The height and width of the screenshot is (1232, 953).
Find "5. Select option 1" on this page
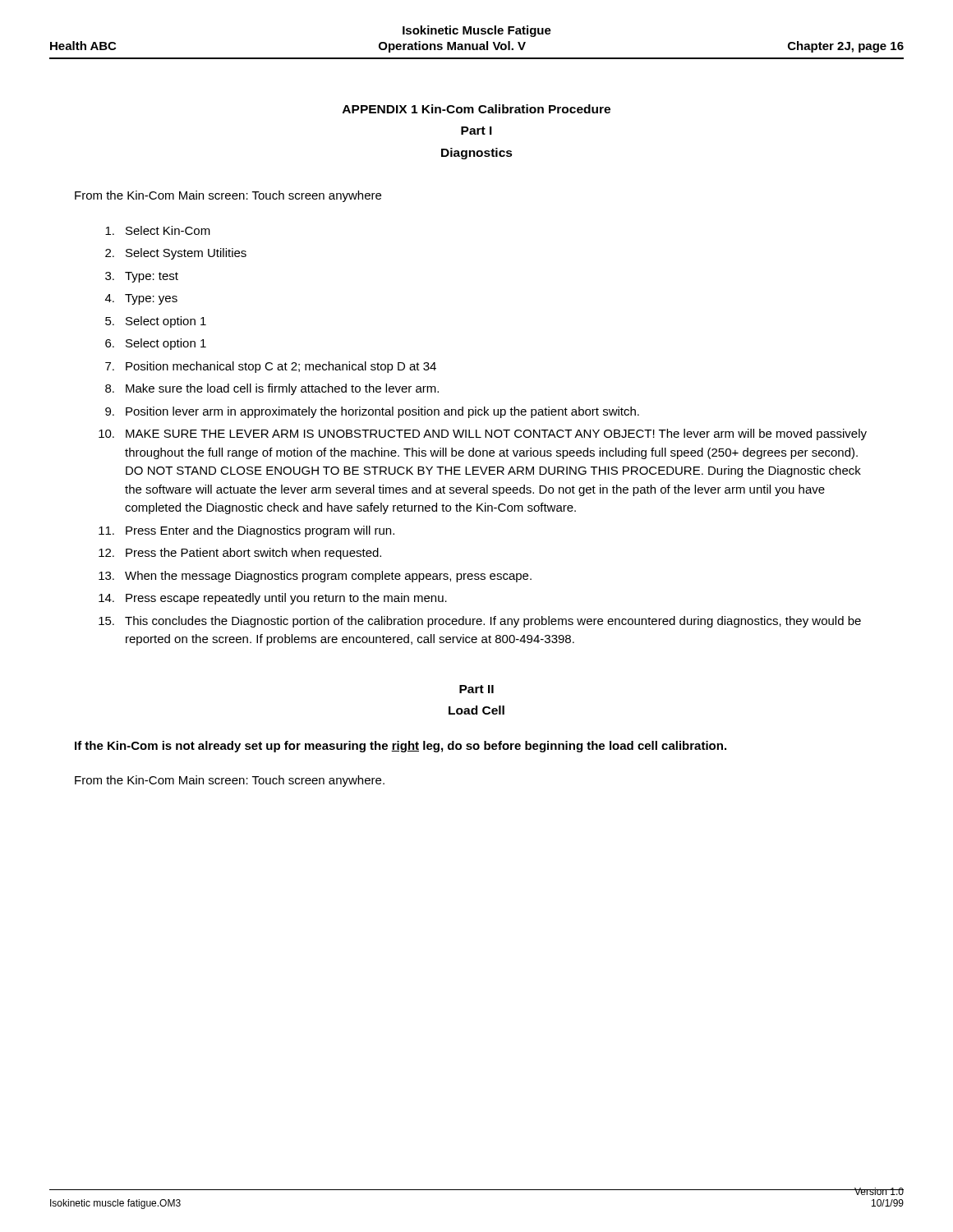pyautogui.click(x=156, y=322)
